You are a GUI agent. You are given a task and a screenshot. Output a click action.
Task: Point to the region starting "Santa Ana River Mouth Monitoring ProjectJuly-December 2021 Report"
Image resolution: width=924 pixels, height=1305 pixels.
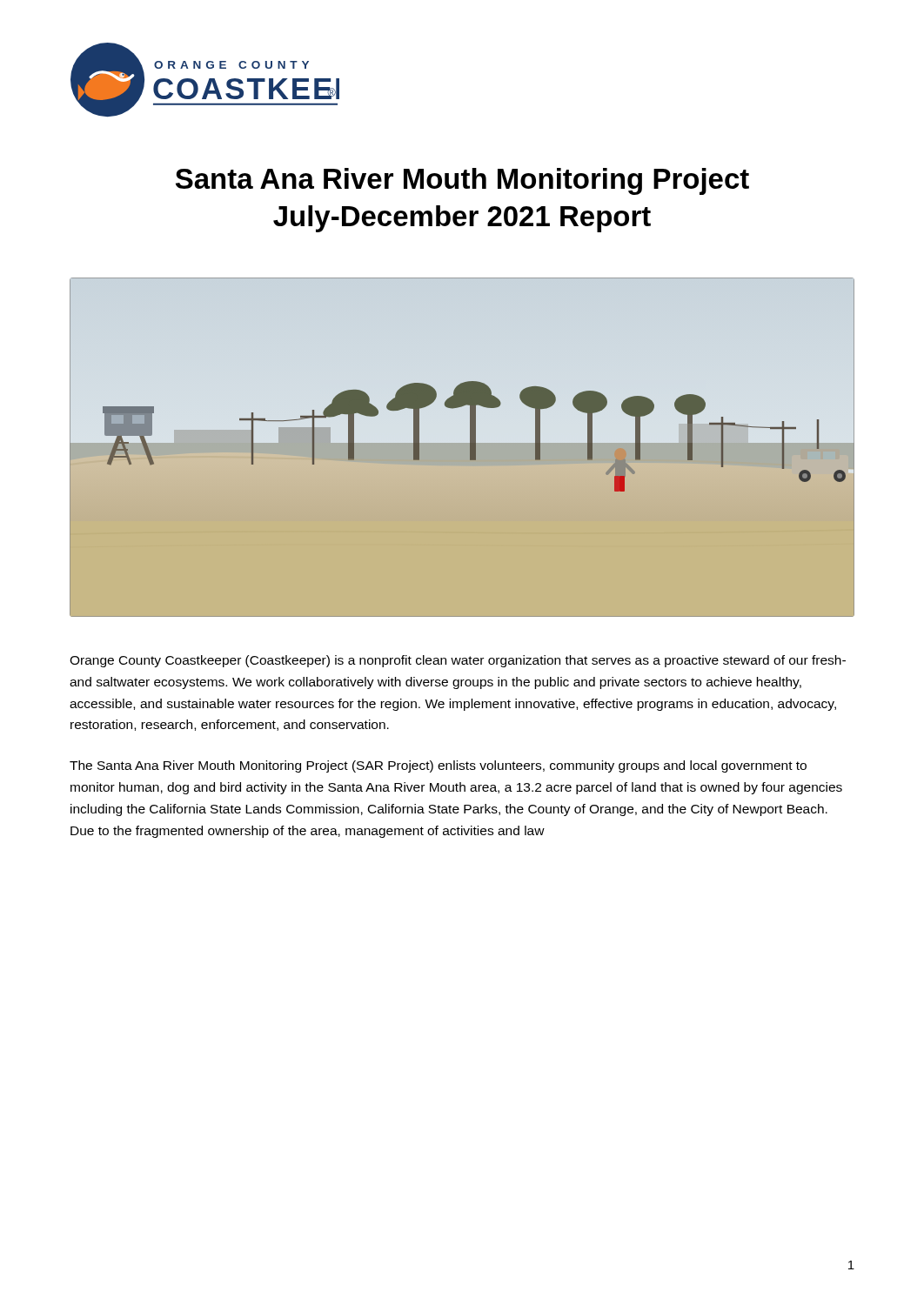point(462,198)
